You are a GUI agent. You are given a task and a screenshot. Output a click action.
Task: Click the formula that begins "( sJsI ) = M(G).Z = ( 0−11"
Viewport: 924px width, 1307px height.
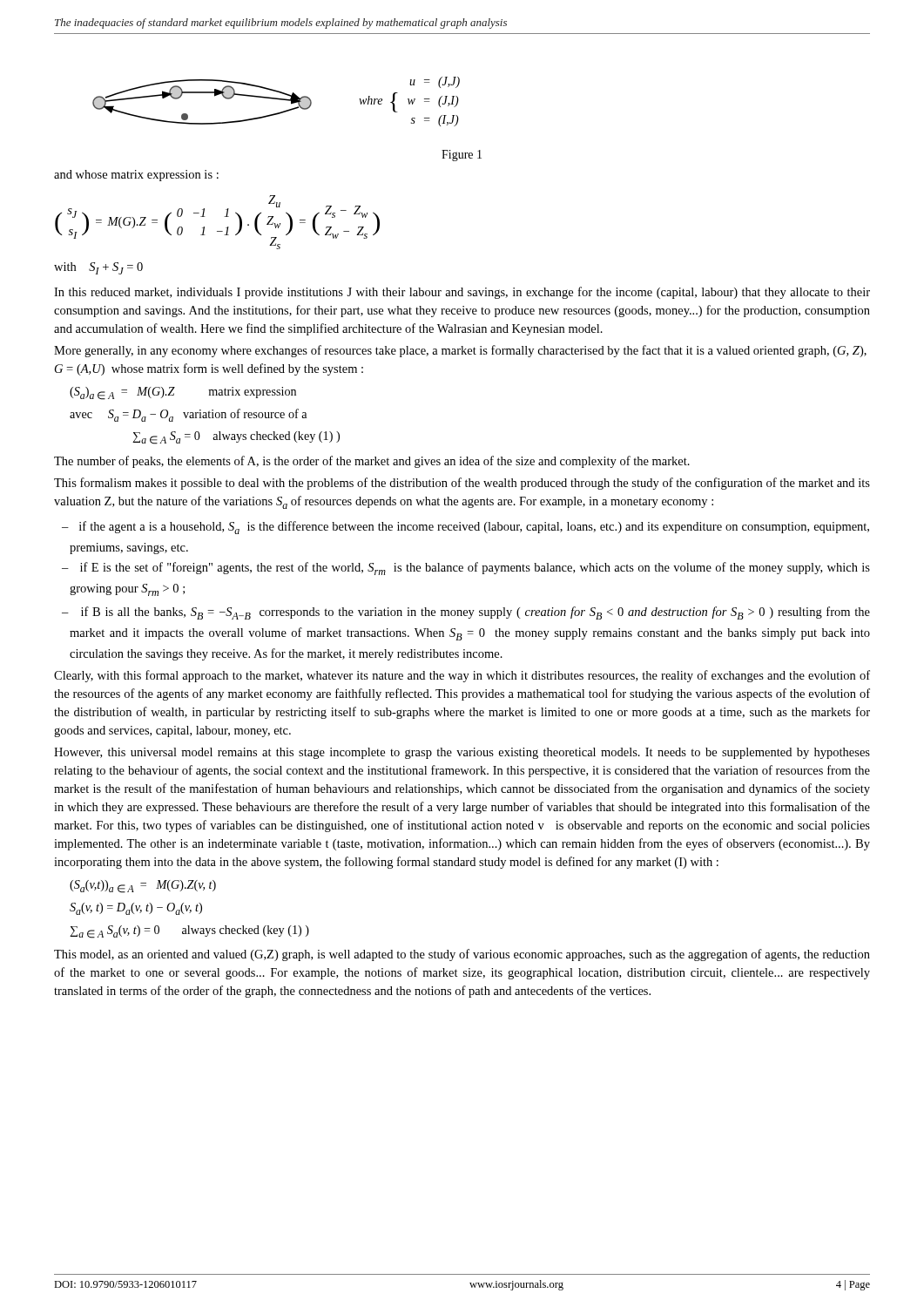pos(217,222)
